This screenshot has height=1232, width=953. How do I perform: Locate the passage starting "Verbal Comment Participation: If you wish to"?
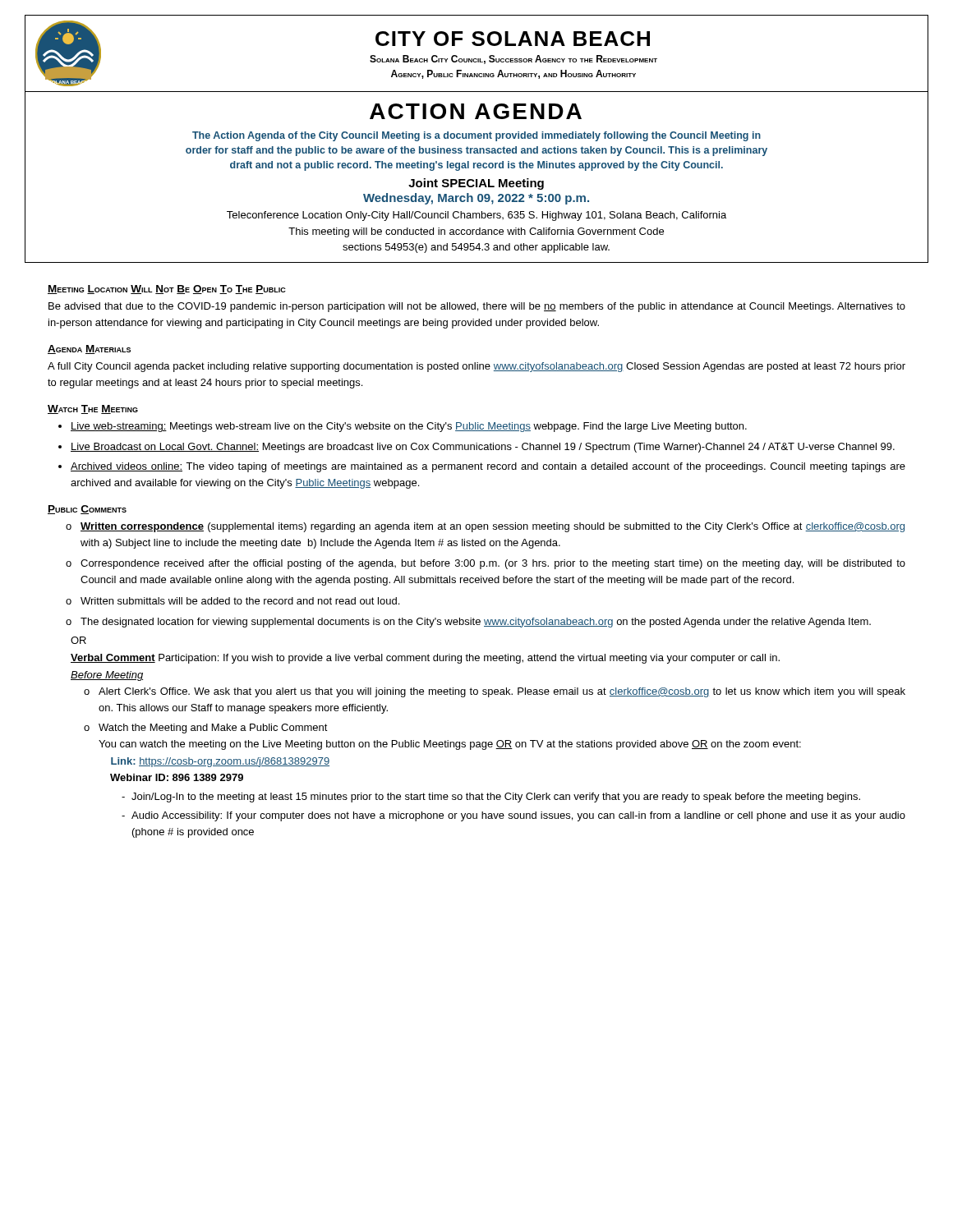(x=426, y=657)
